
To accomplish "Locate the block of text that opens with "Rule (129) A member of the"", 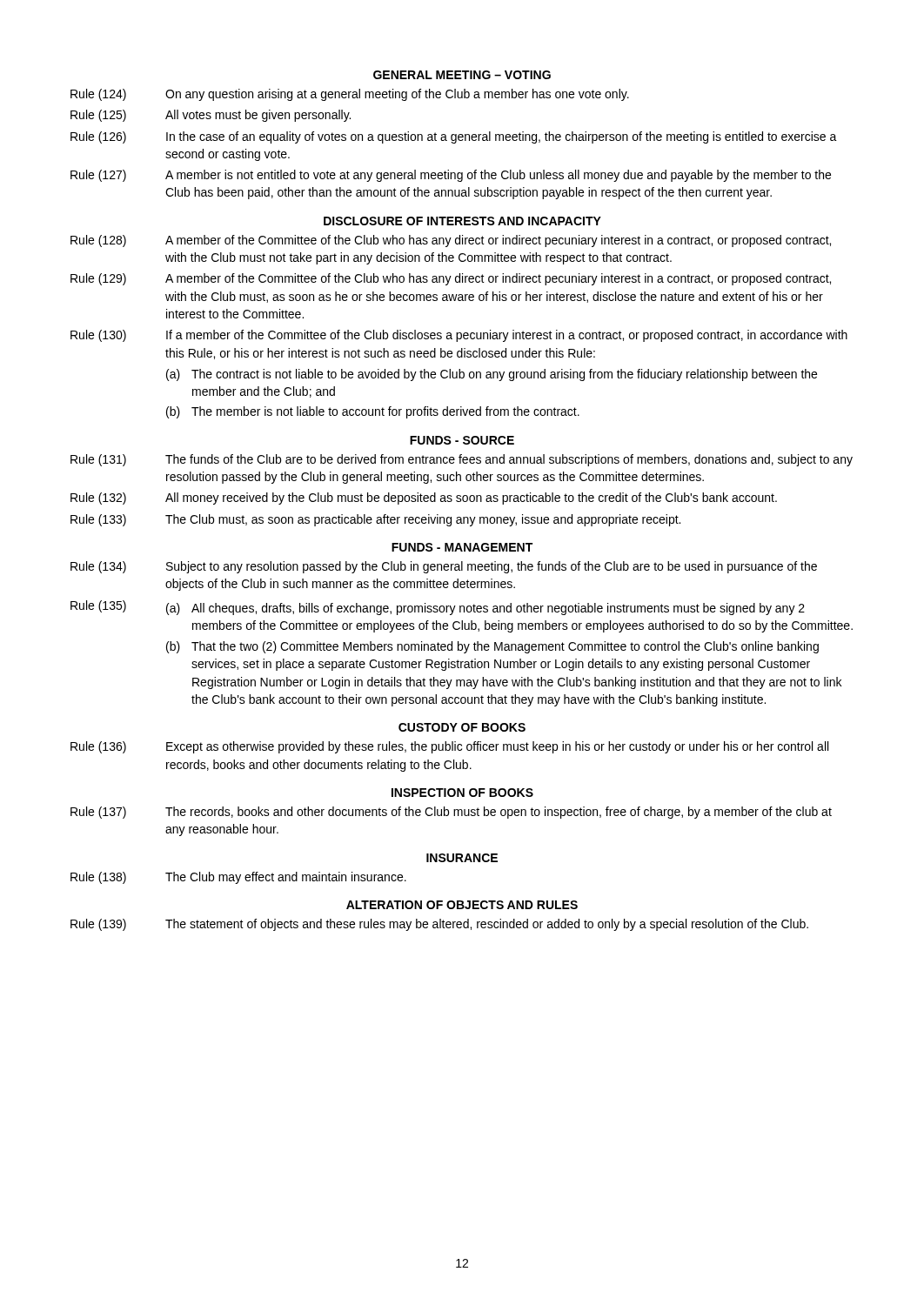I will (x=462, y=296).
